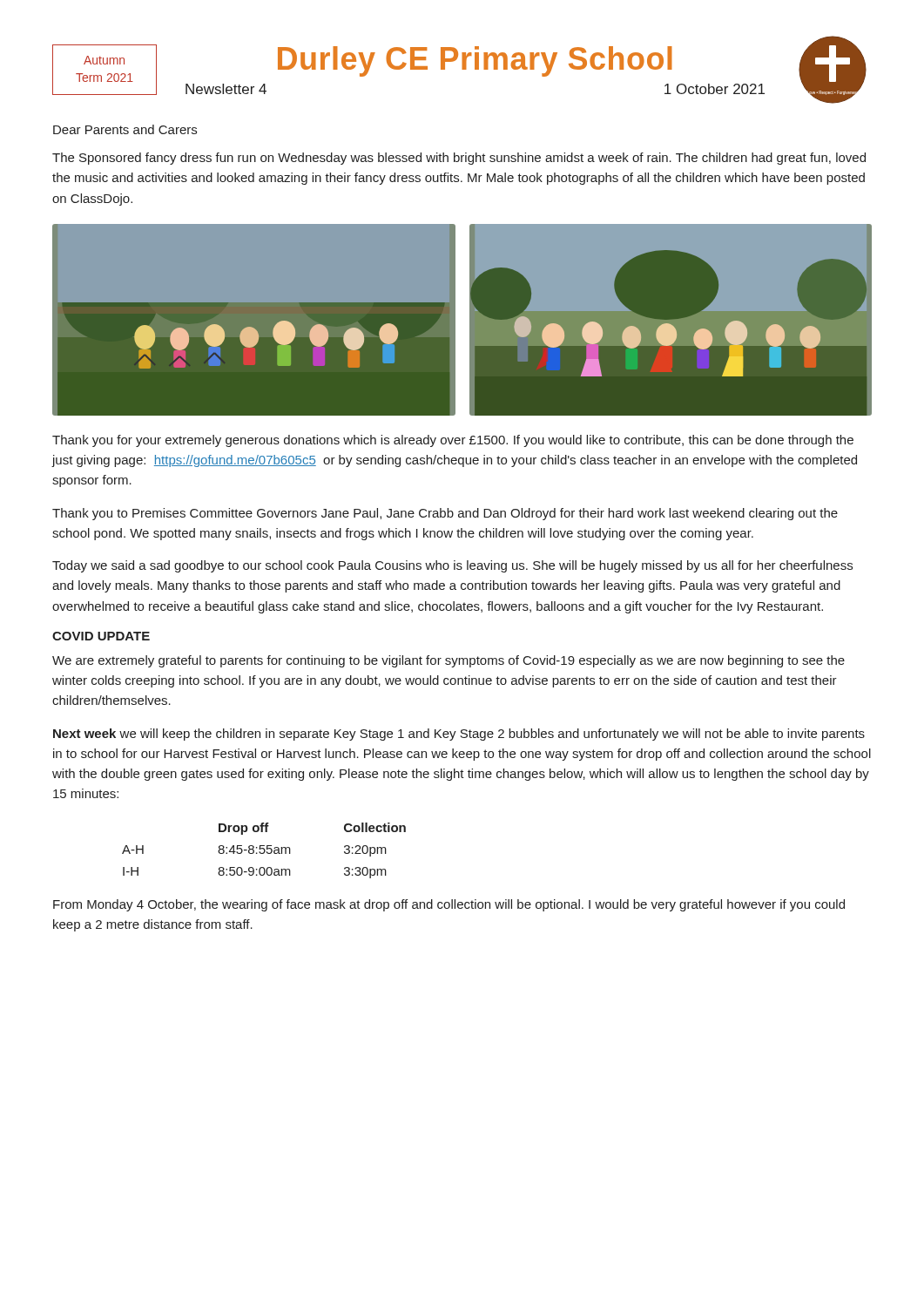
Task: Locate the text "COVID UPDATE"
Action: (x=101, y=635)
